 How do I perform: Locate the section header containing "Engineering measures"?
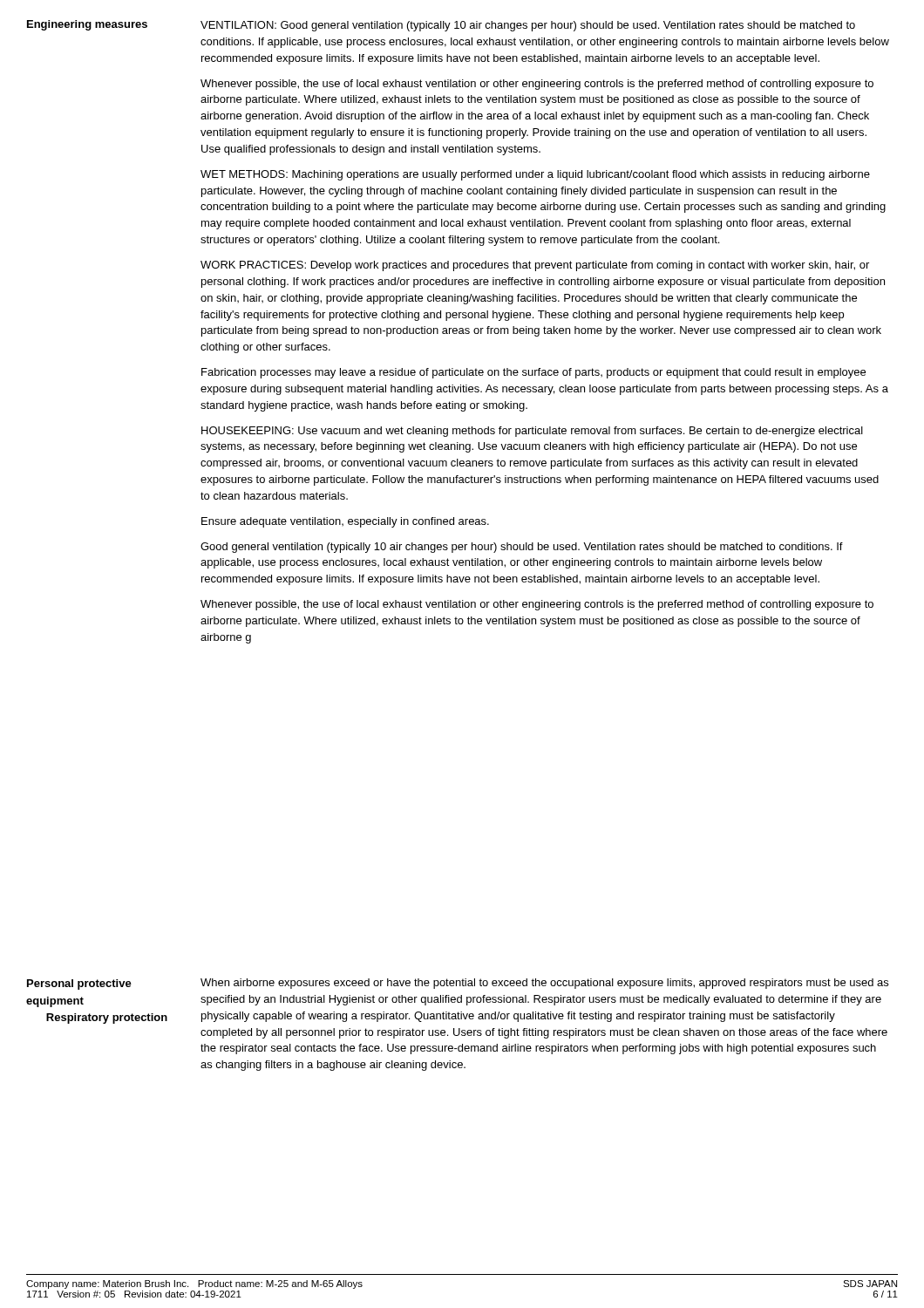pyautogui.click(x=87, y=24)
